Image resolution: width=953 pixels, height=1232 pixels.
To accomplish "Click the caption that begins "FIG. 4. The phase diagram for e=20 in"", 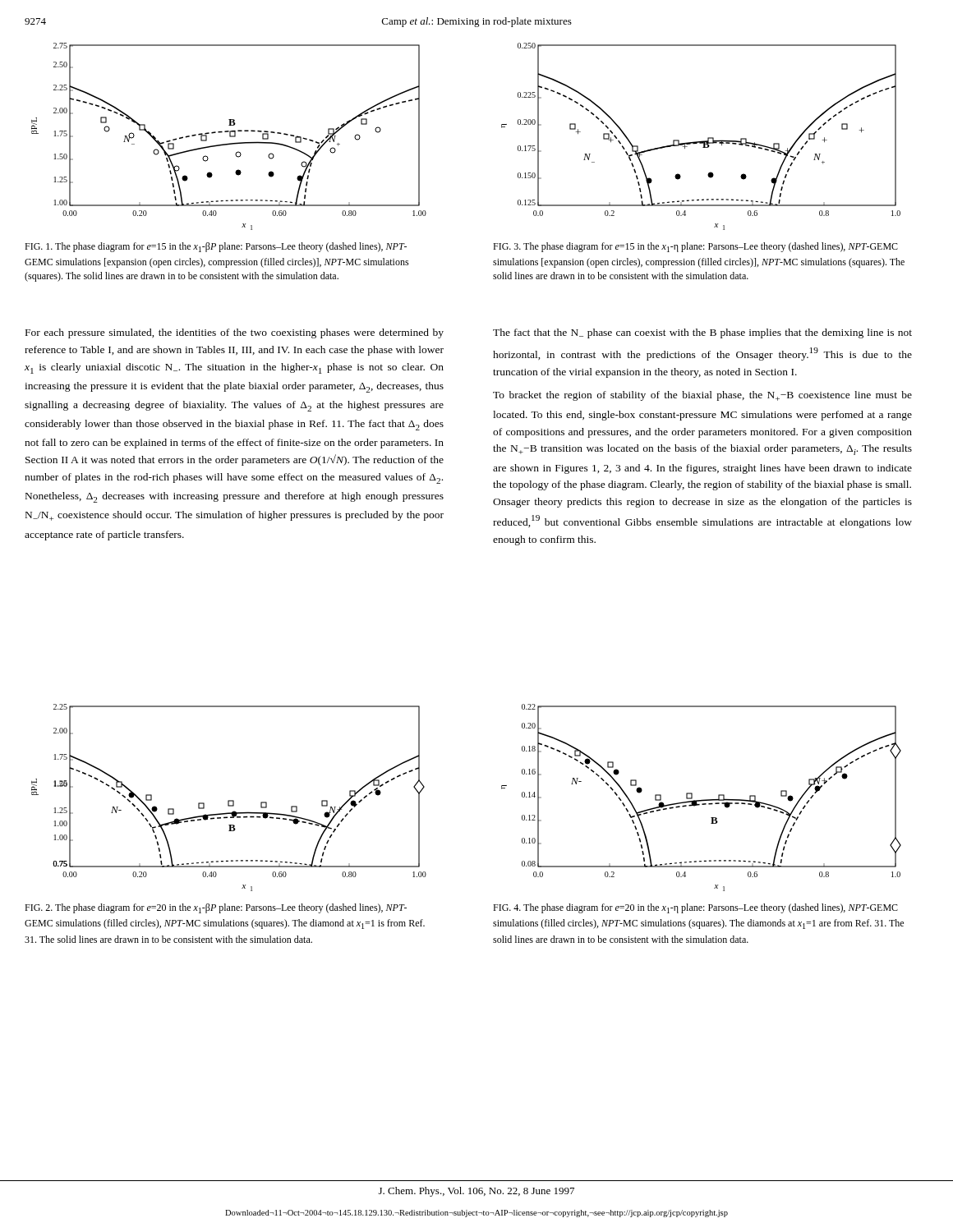I will tap(699, 924).
